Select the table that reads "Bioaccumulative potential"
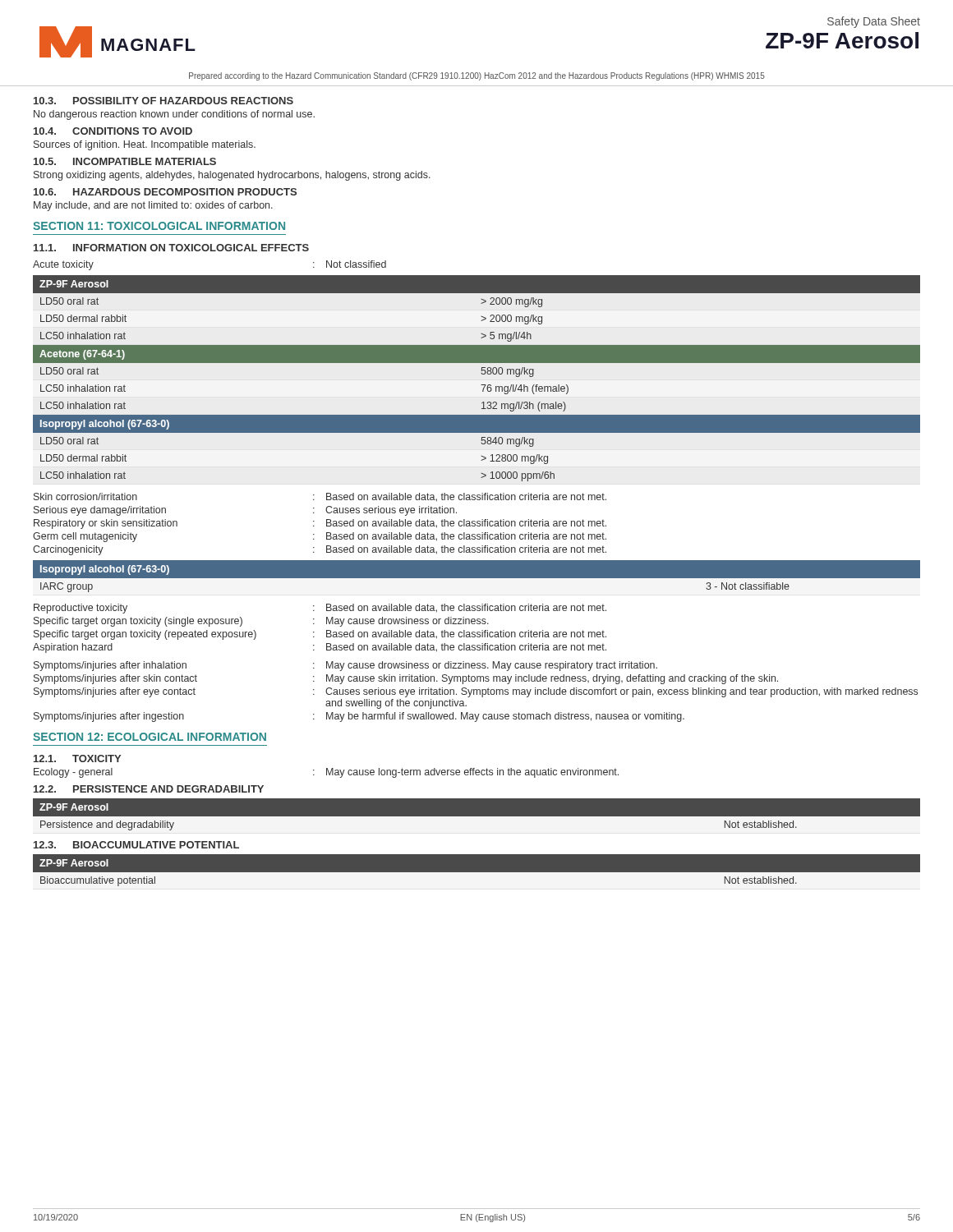The image size is (953, 1232). coord(476,872)
